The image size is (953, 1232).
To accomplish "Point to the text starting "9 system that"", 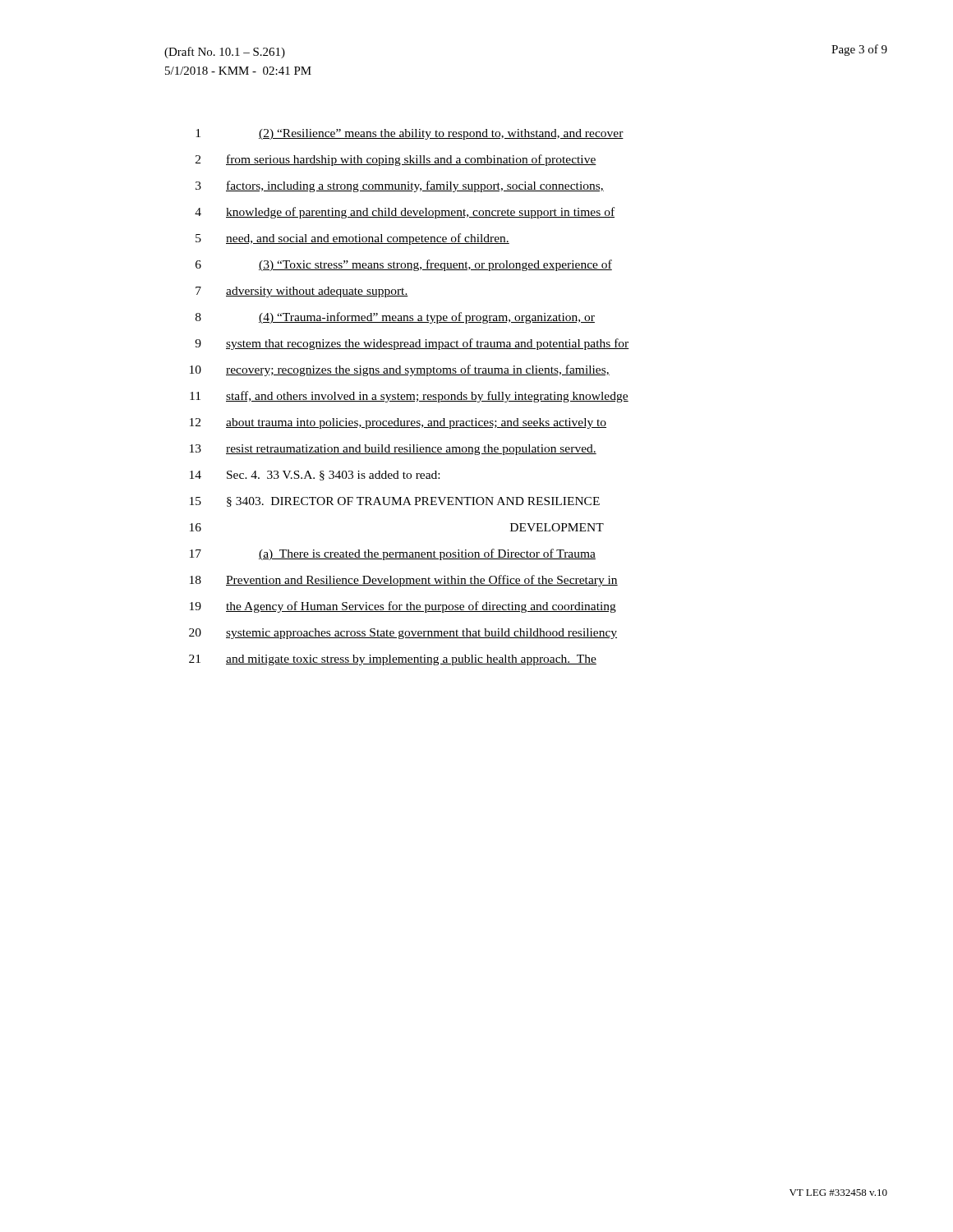I will pyautogui.click(x=526, y=344).
